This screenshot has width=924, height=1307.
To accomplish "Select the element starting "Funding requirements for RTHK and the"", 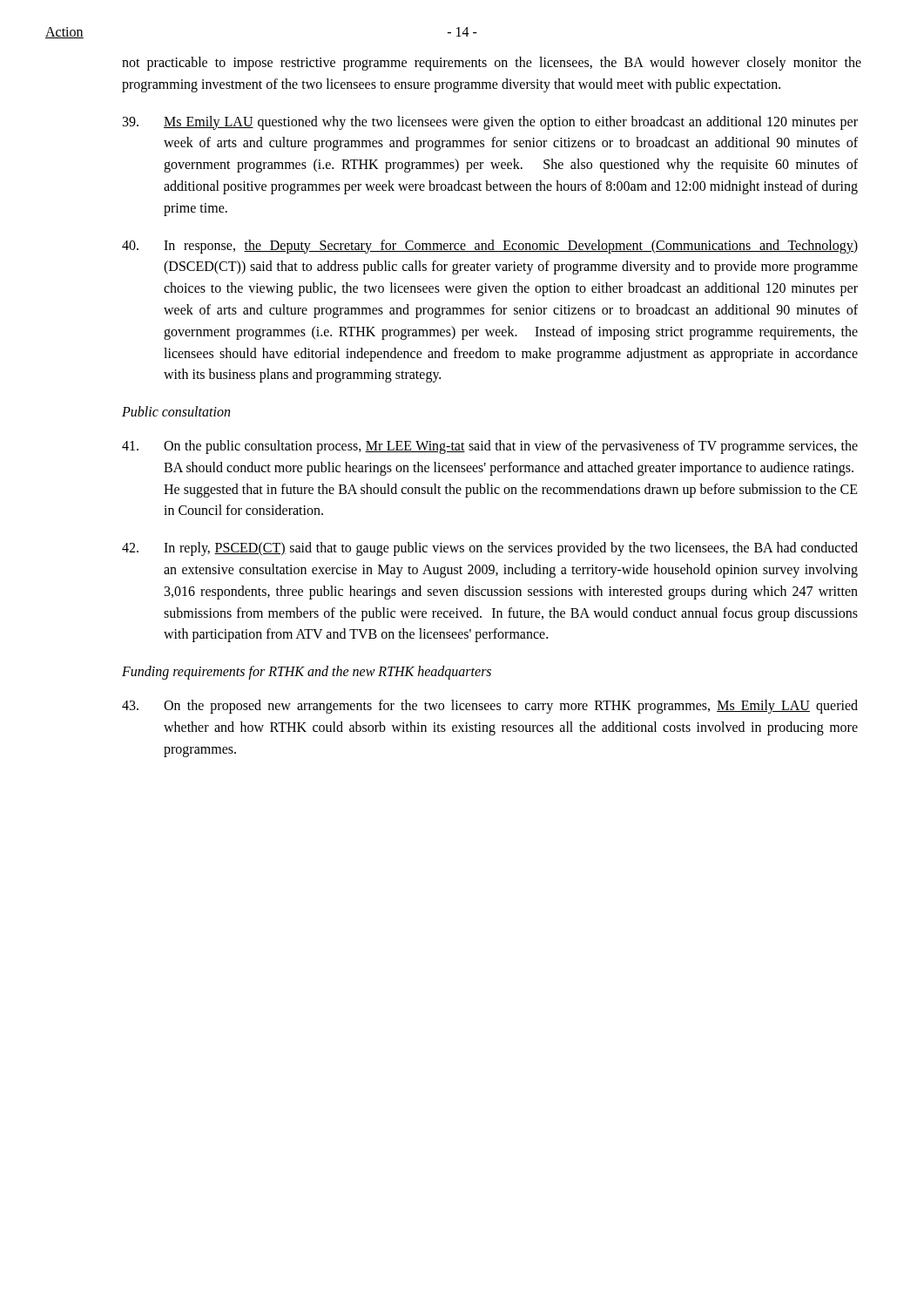I will coord(307,671).
